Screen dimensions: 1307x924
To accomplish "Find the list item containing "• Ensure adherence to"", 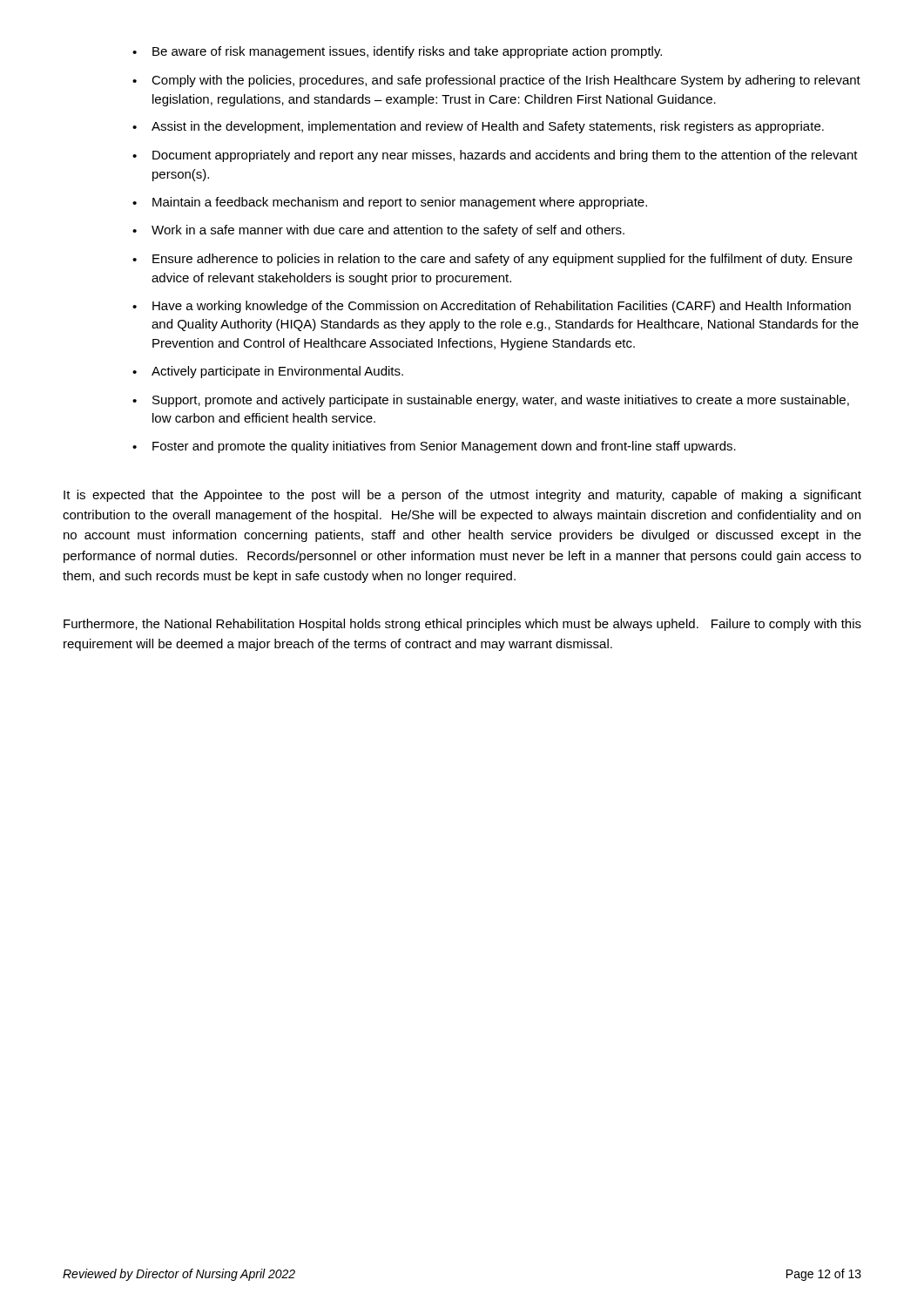I will point(497,268).
